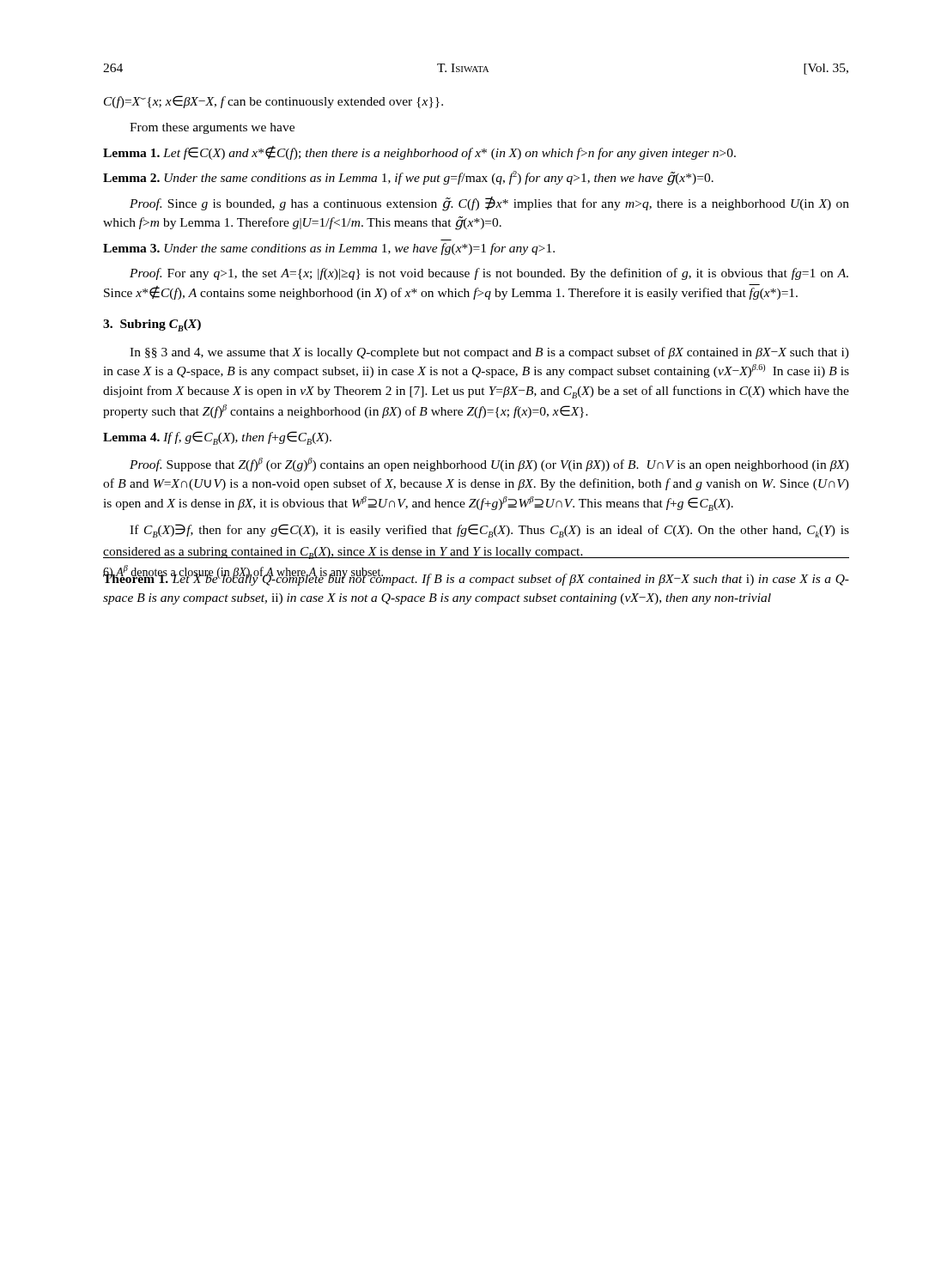Find the passage starting "3. Subring CB(X)"

pyautogui.click(x=152, y=325)
